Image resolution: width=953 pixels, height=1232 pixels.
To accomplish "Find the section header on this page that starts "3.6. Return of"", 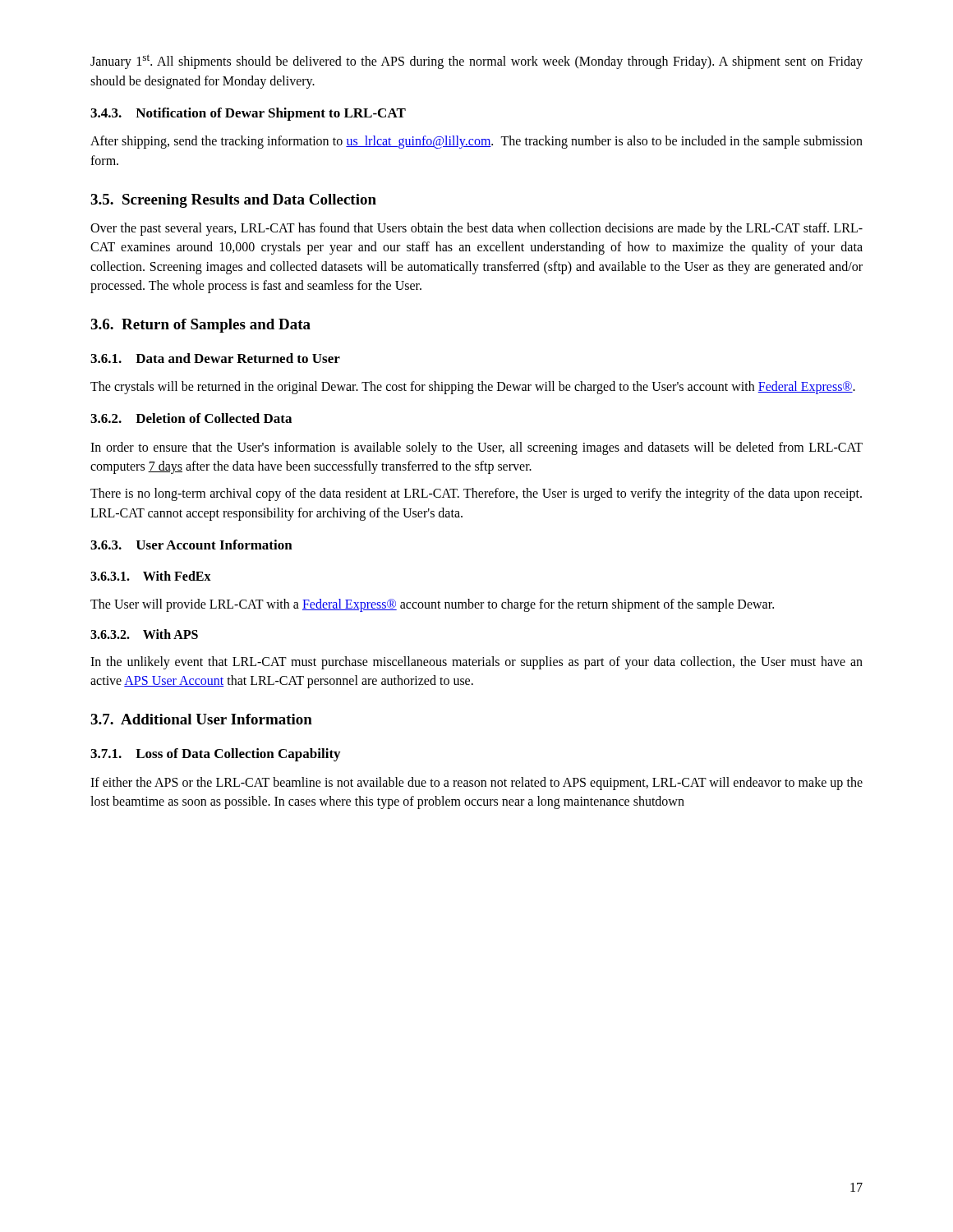I will 200,326.
